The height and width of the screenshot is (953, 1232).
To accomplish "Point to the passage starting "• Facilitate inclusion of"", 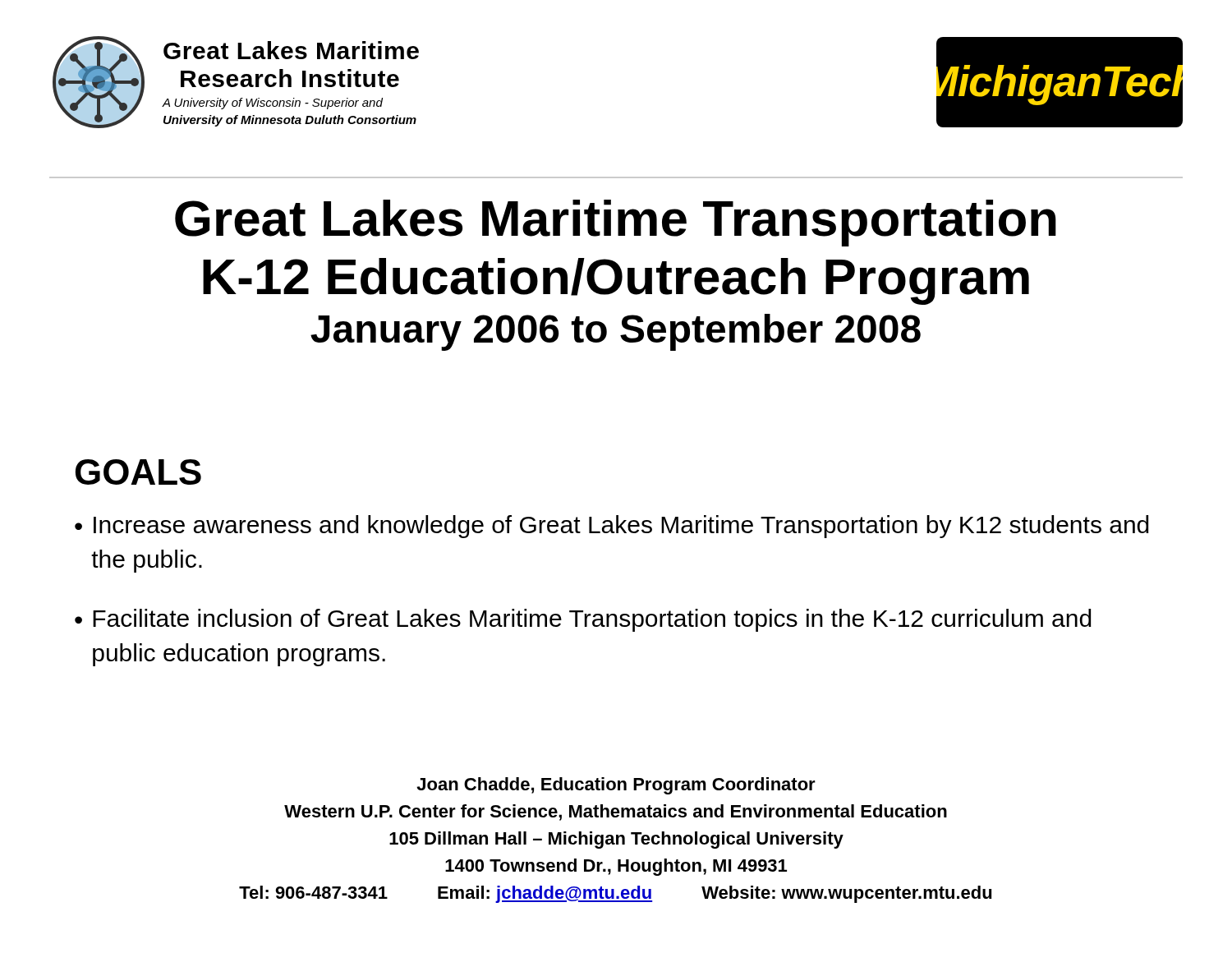I will (616, 636).
